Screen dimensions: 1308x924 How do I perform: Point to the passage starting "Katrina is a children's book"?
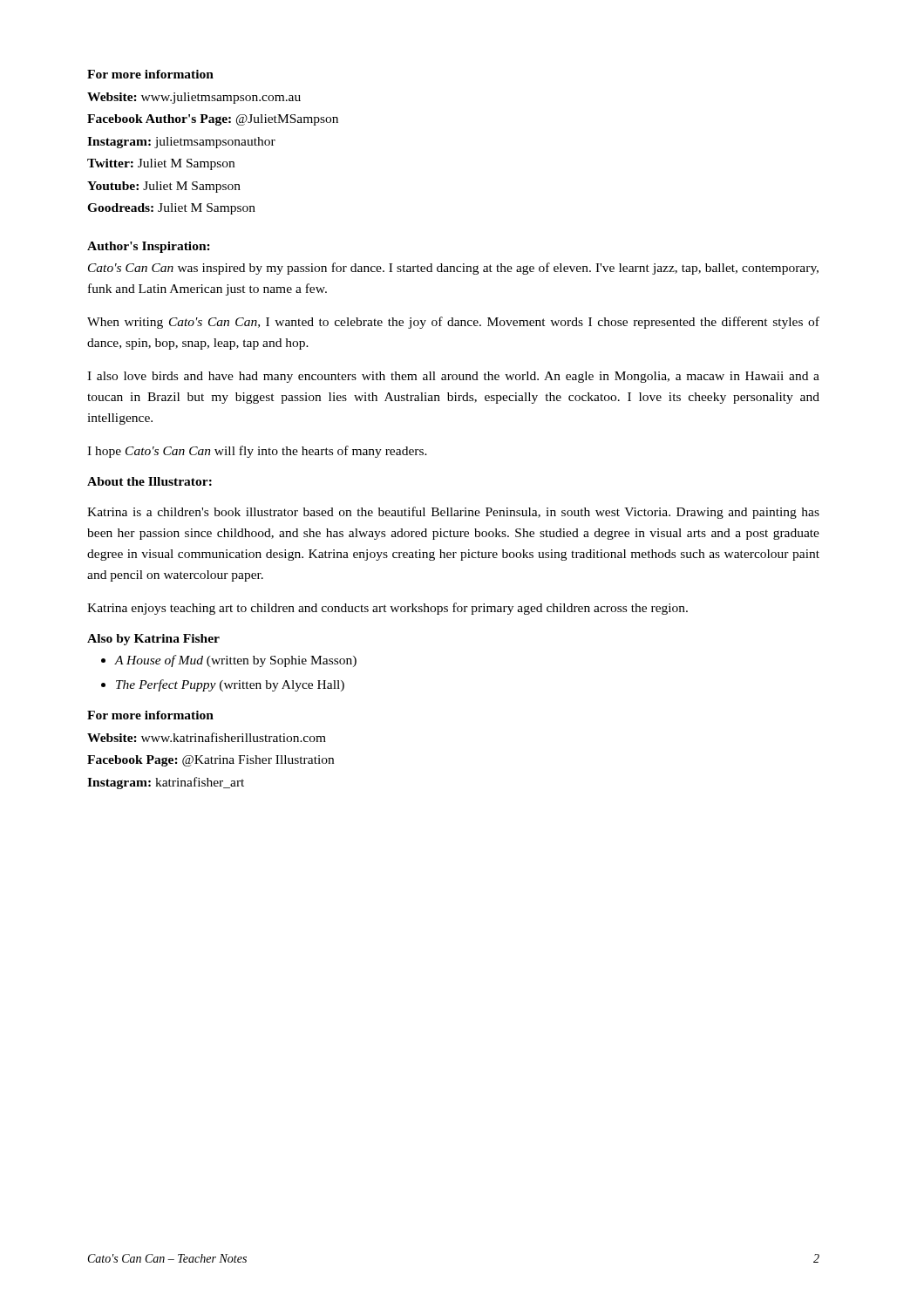453,543
